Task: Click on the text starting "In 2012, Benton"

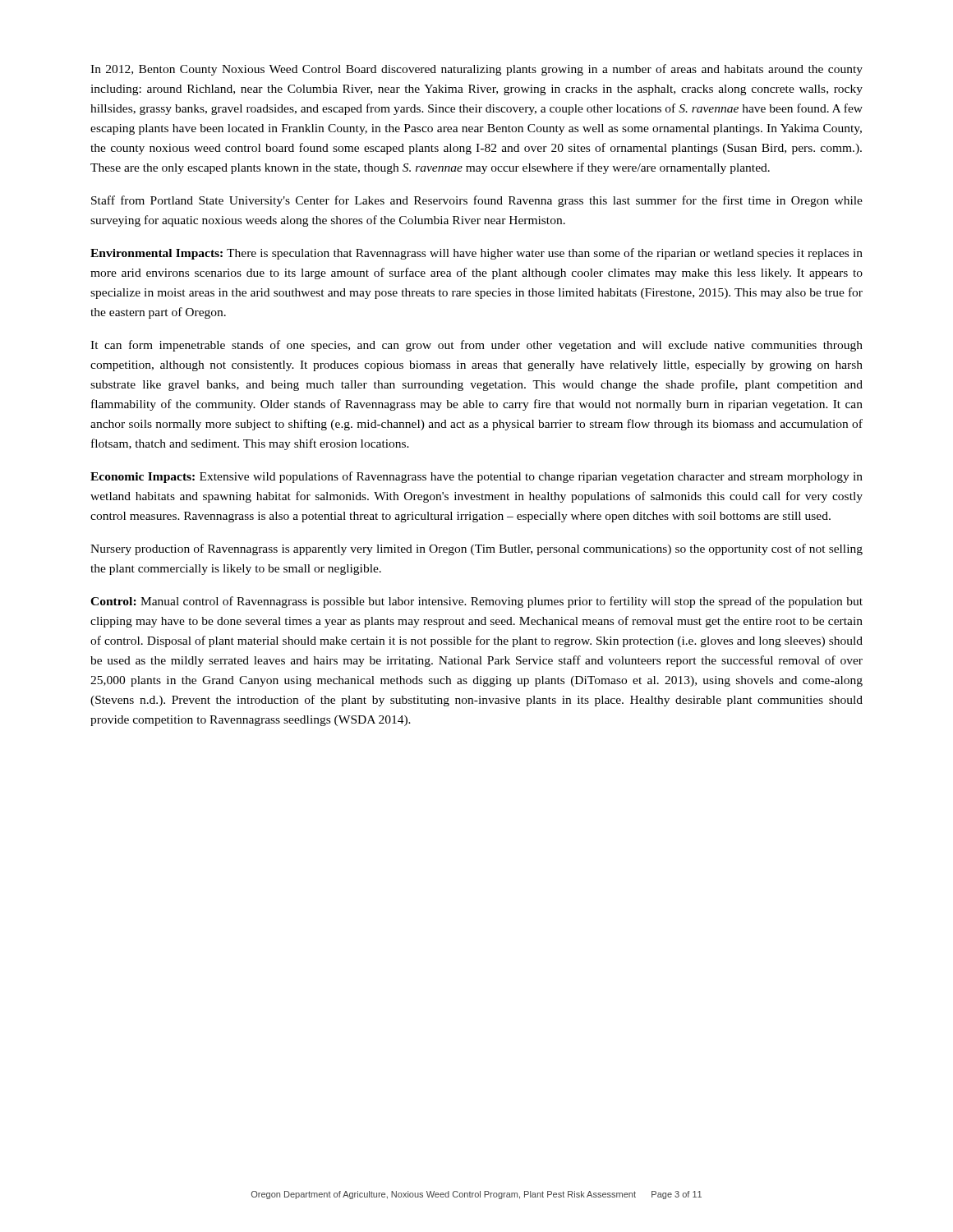Action: tap(476, 118)
